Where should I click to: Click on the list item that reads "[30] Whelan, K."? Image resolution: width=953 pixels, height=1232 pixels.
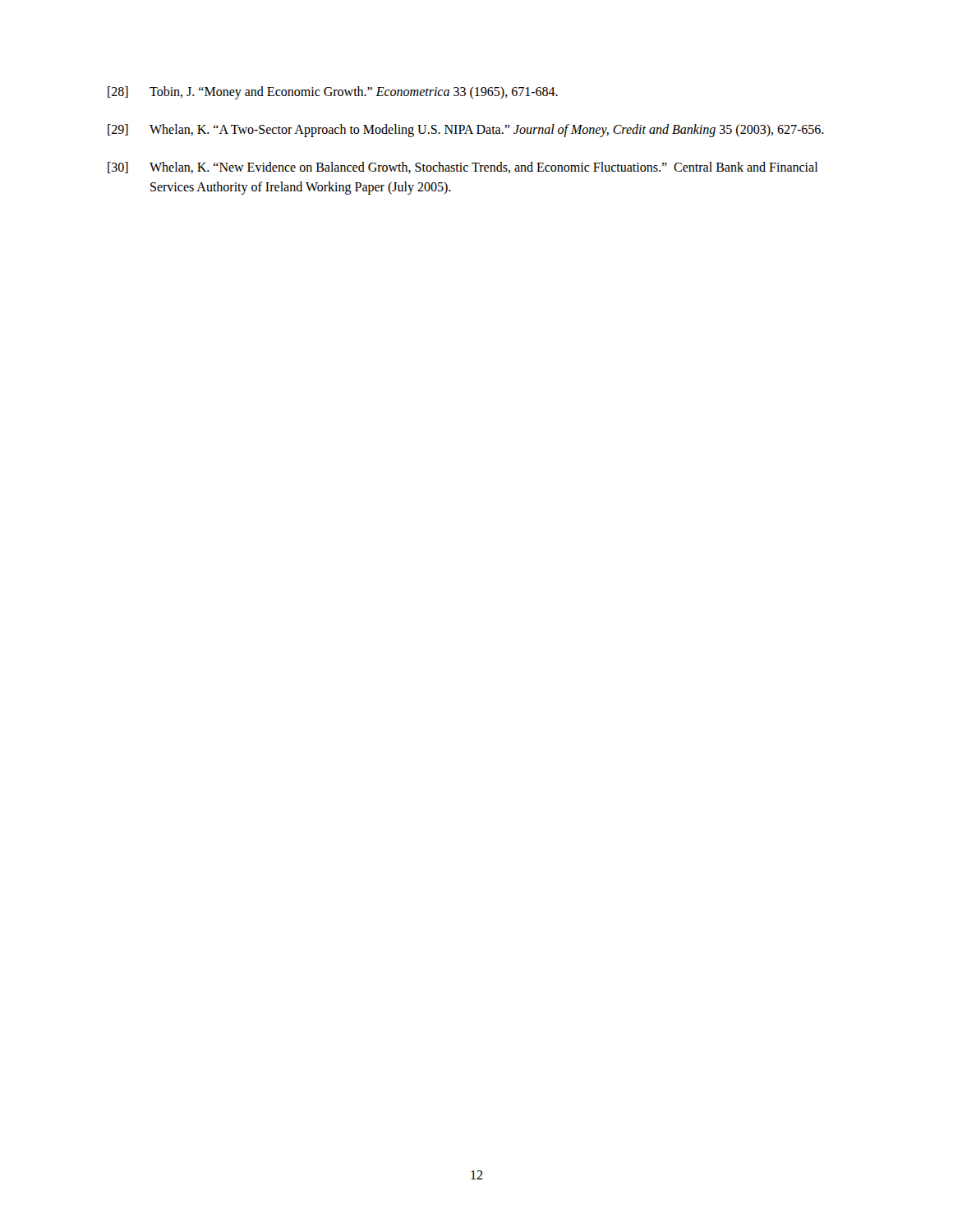click(x=476, y=177)
